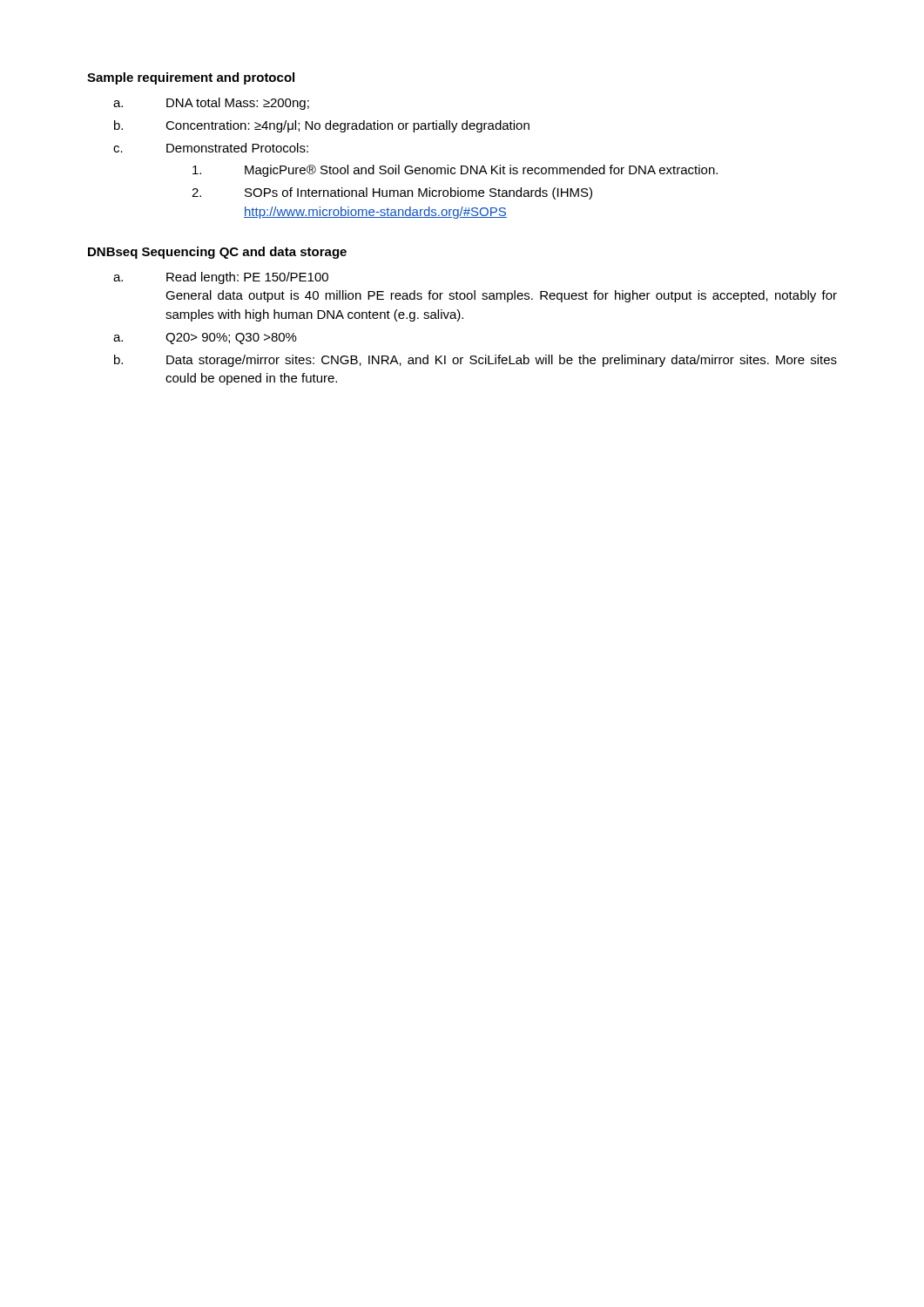Locate the list item with the text "b. Concentration: ≥4ng/μl; No degradation or partially degradation"
This screenshot has width=924, height=1307.
[x=462, y=125]
